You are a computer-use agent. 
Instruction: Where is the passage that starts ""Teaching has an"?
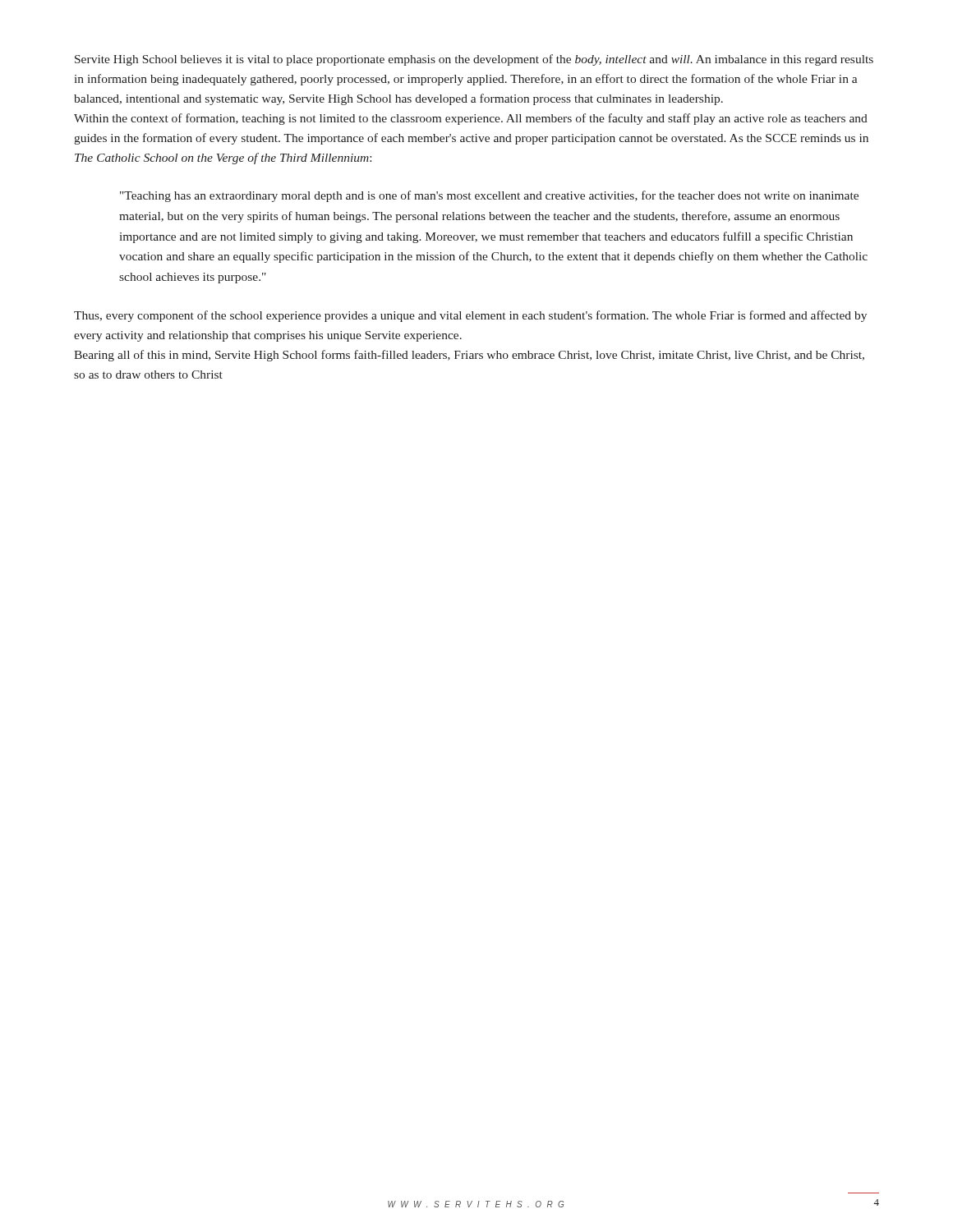(493, 236)
